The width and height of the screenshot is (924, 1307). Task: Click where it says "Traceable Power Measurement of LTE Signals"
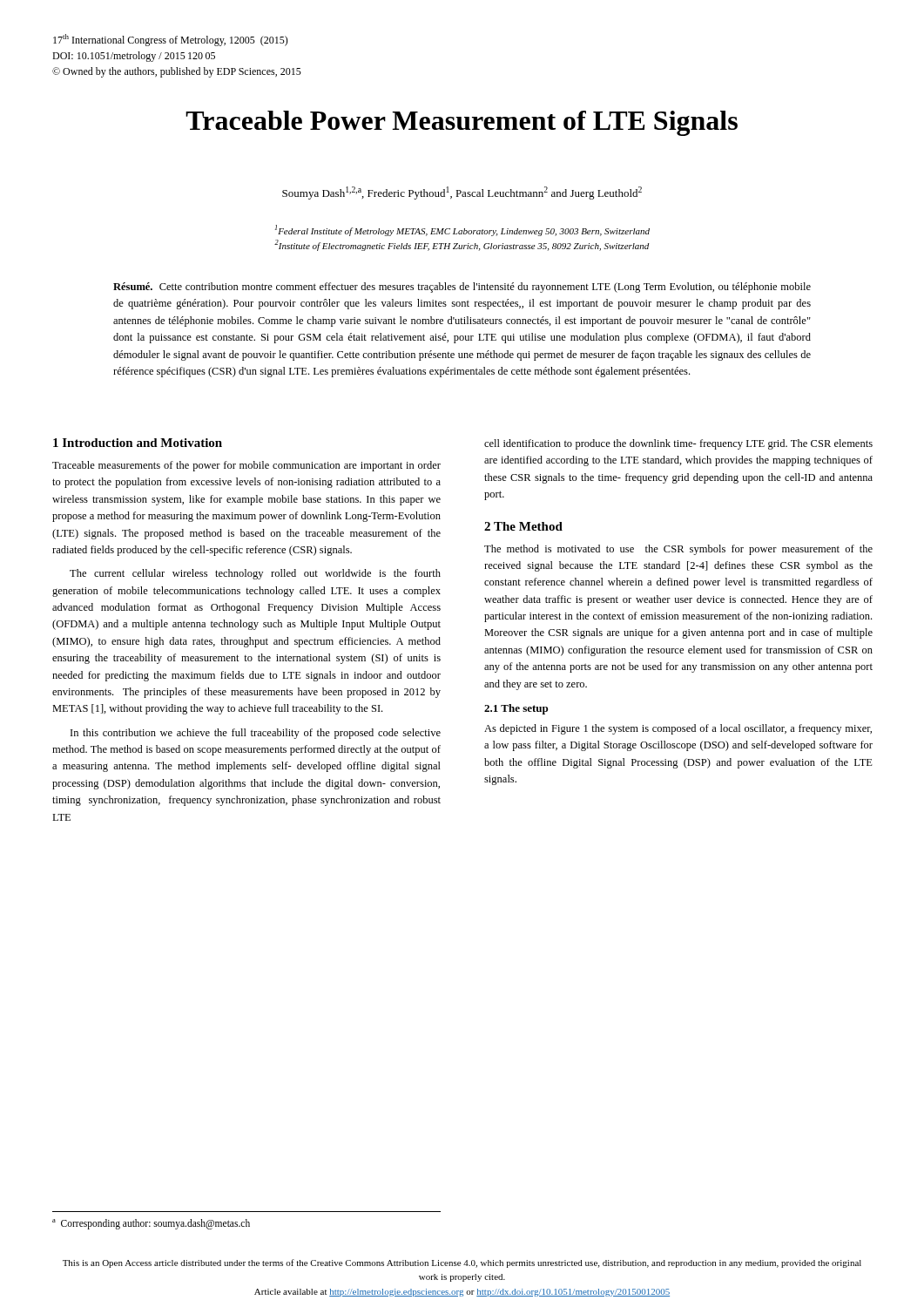(462, 120)
